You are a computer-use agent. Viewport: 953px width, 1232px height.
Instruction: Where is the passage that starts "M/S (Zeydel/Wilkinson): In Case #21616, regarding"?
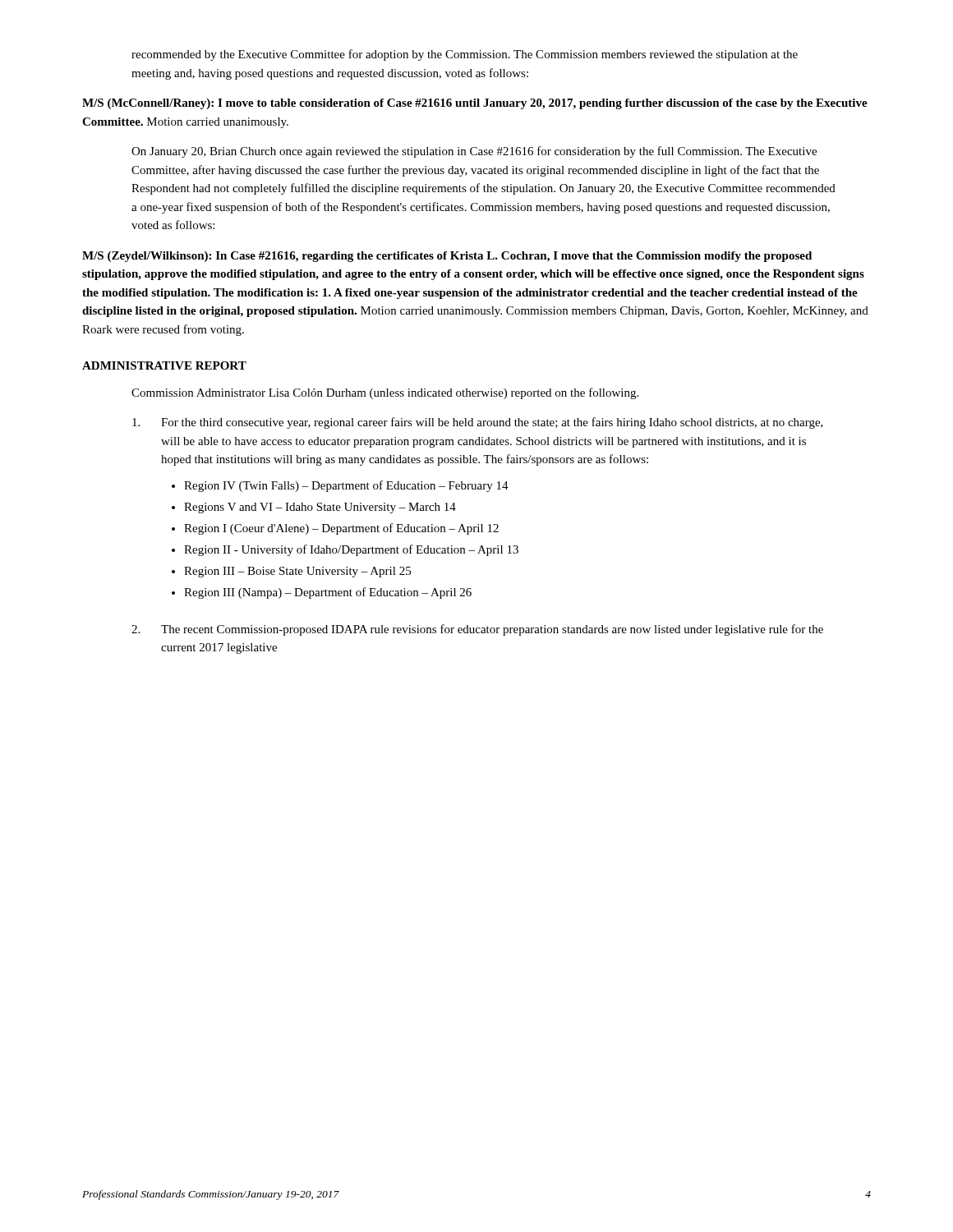pyautogui.click(x=476, y=292)
